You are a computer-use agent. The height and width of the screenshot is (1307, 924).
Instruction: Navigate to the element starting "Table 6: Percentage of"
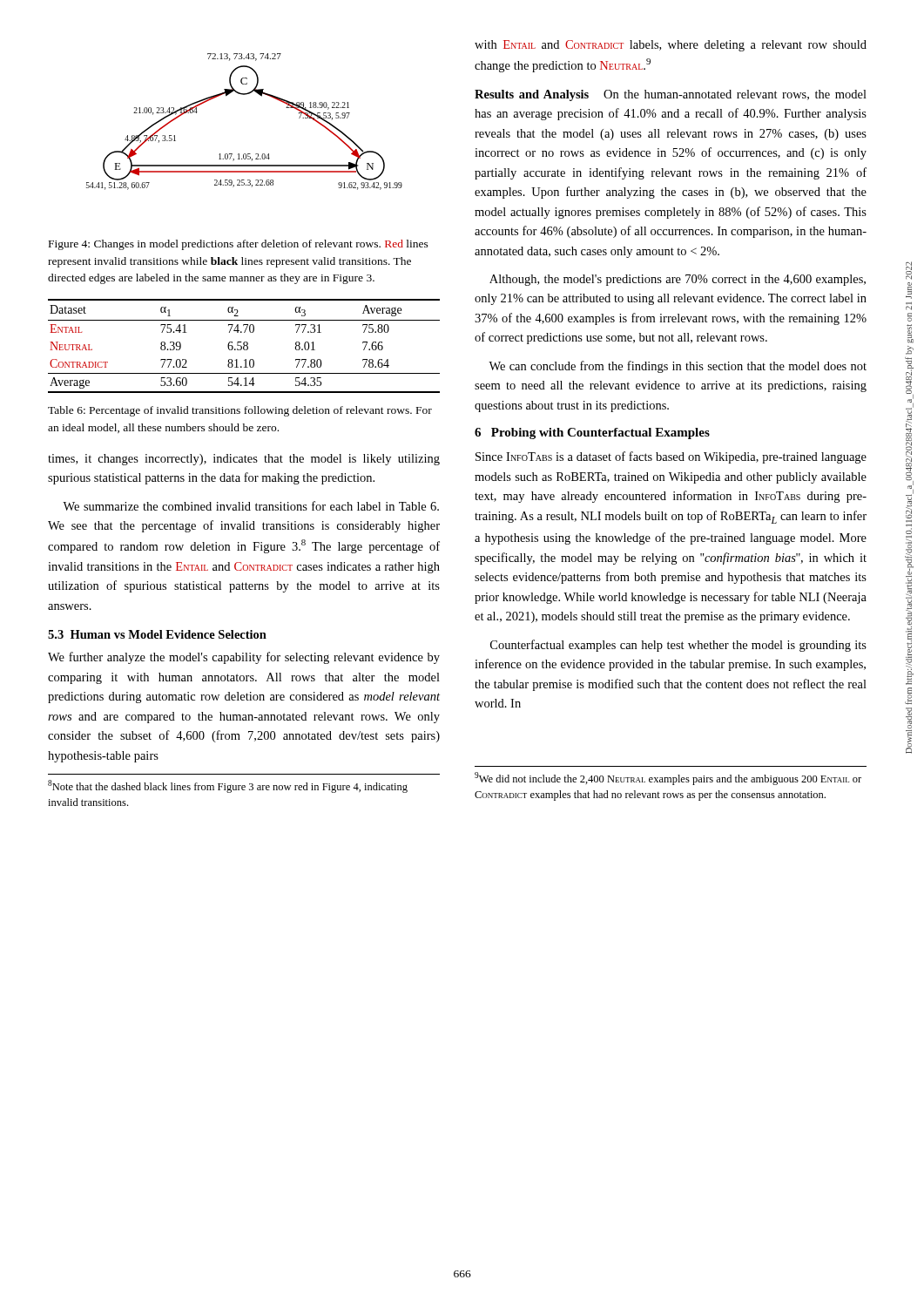(x=240, y=419)
